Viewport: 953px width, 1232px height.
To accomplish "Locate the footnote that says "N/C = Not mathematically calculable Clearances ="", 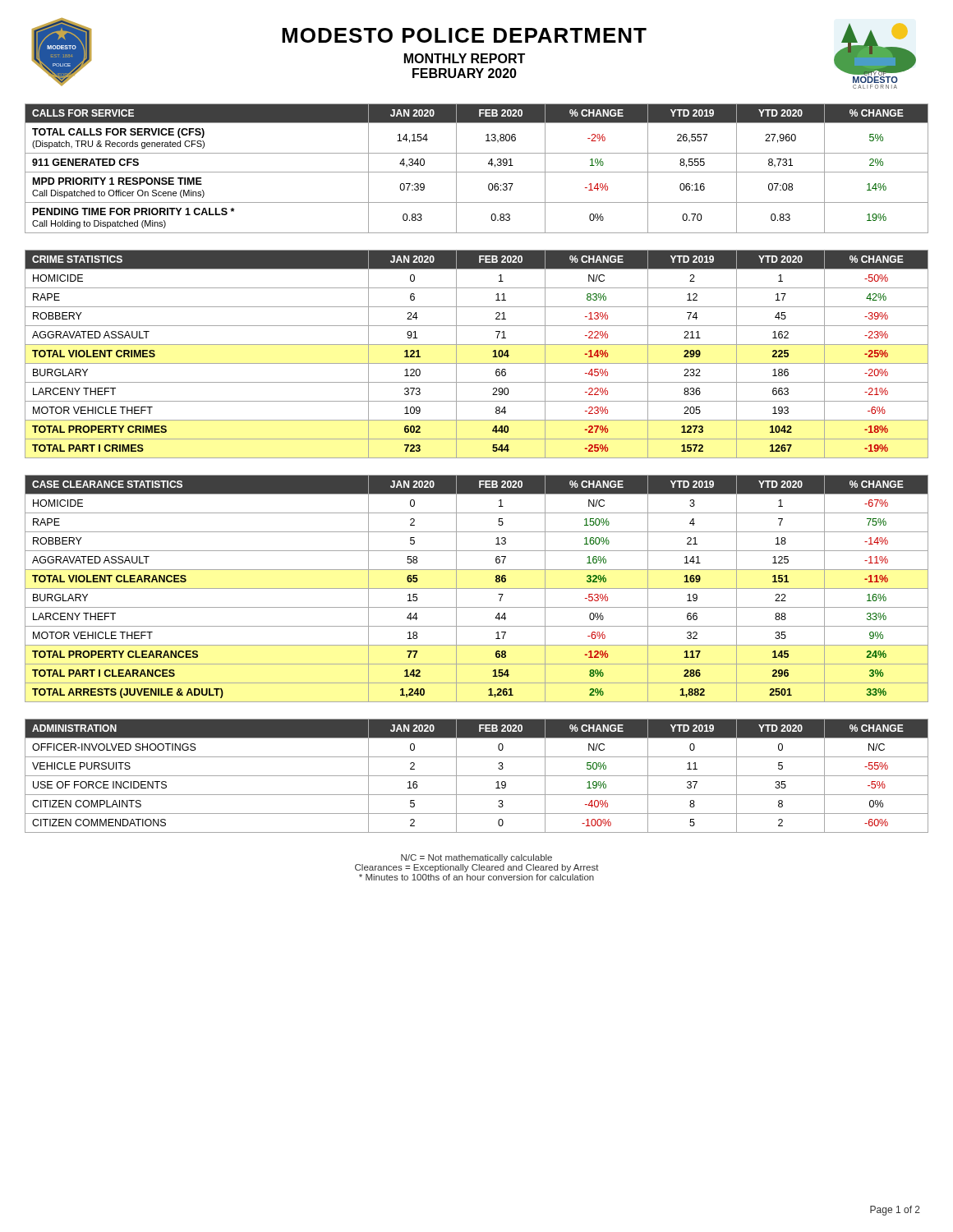I will click(476, 867).
